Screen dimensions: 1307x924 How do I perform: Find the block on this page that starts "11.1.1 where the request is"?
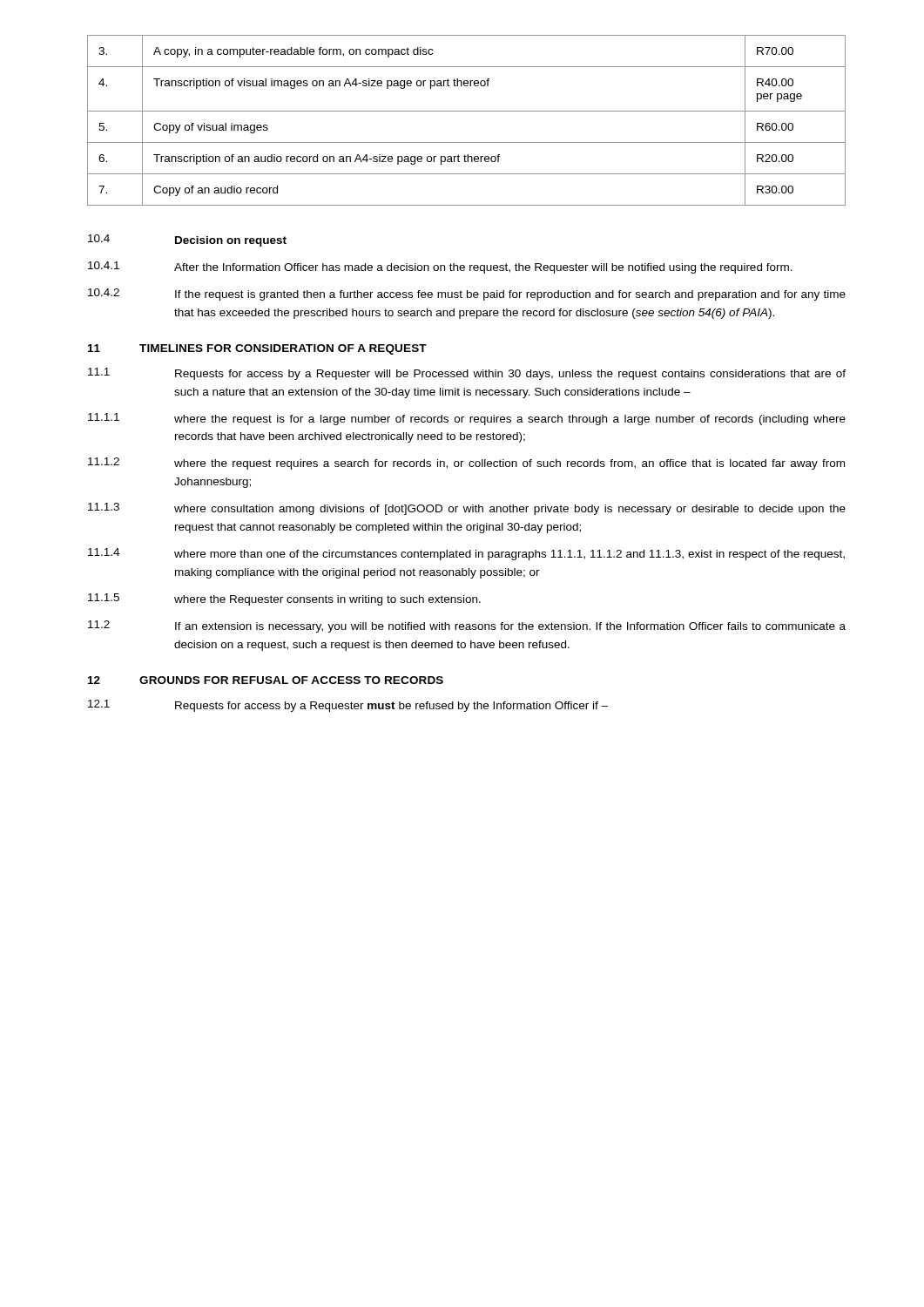click(466, 428)
